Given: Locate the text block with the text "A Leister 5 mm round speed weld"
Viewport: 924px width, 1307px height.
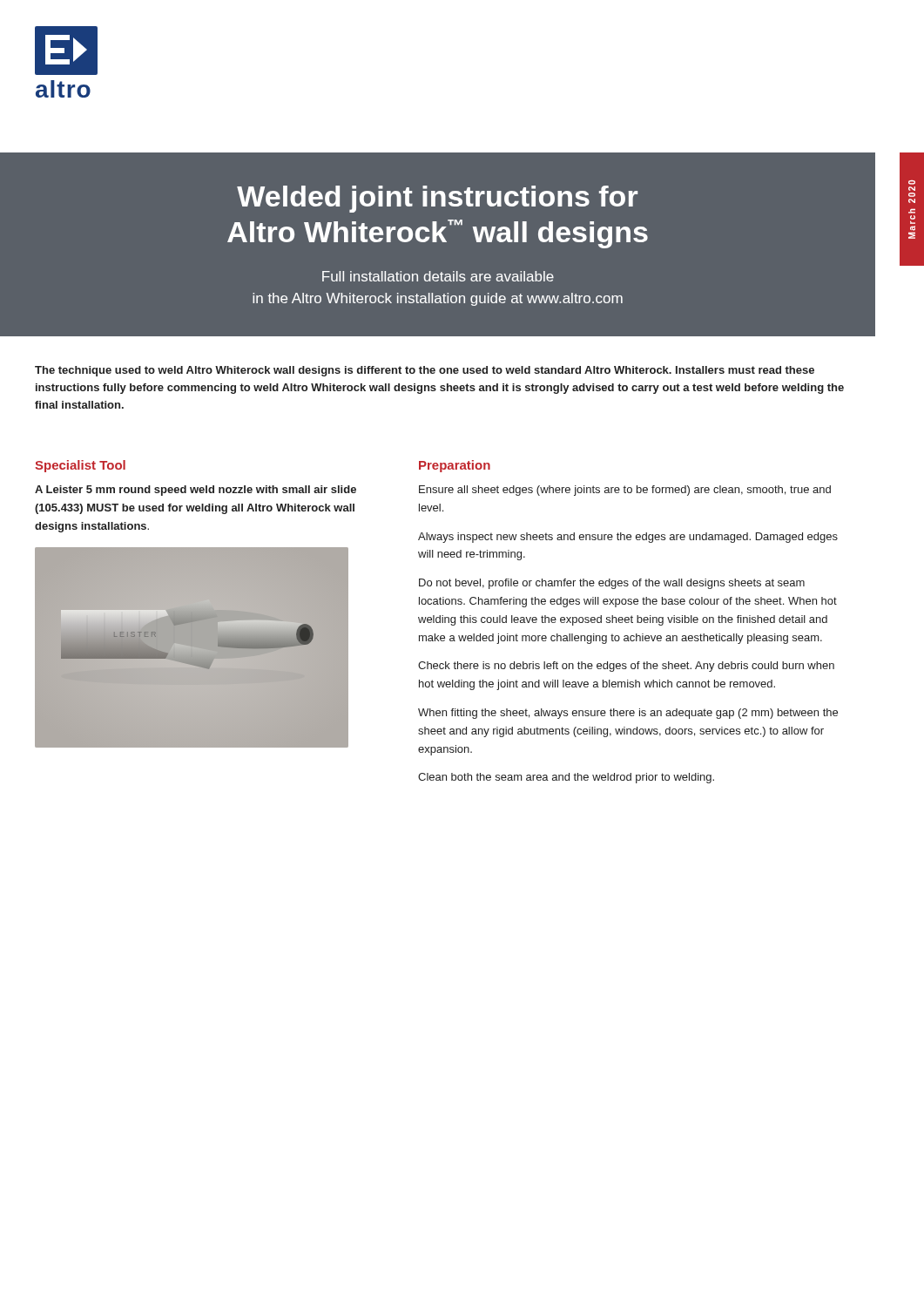Looking at the screenshot, I should 196,507.
